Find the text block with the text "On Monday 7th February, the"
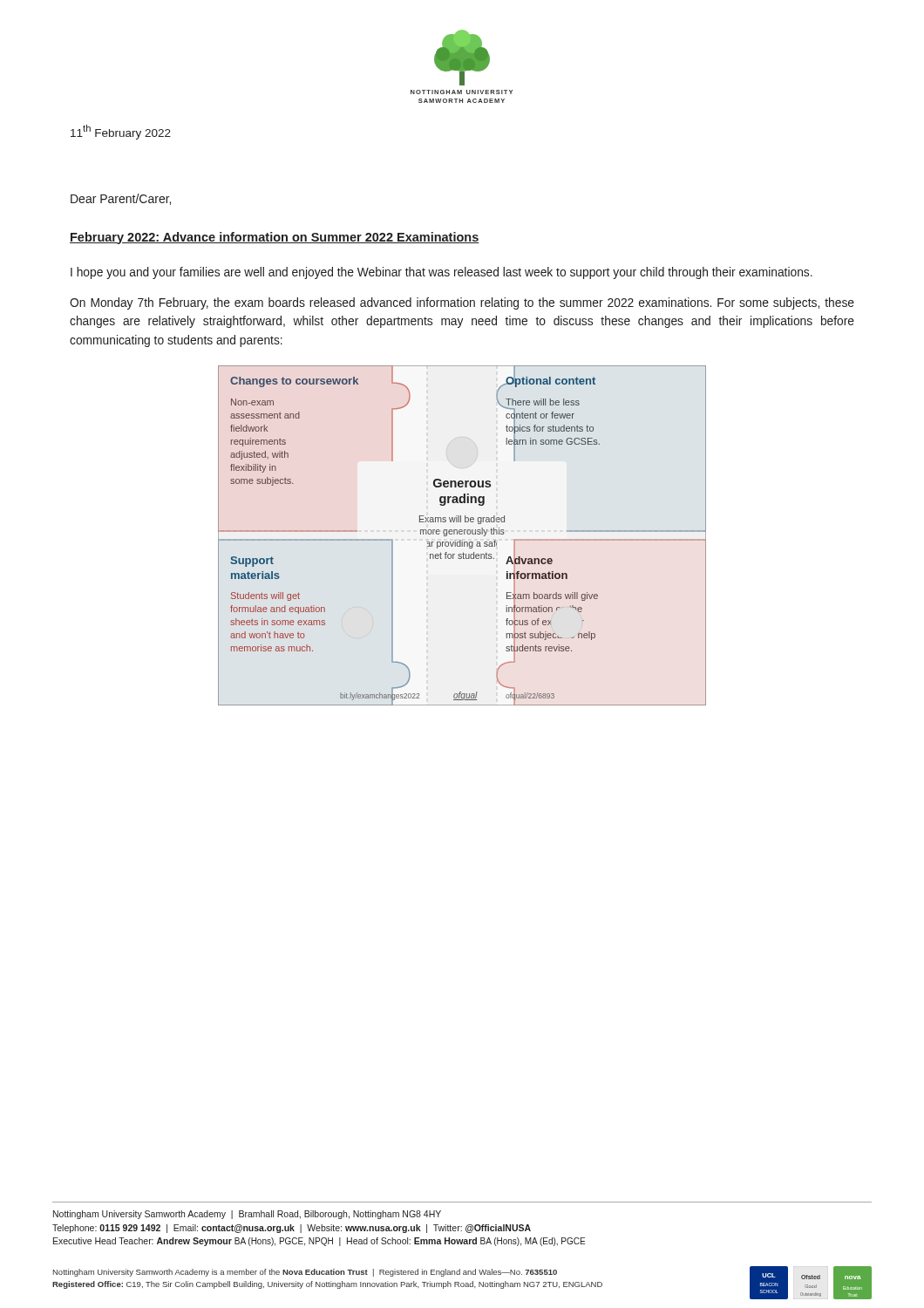The image size is (924, 1308). coord(462,322)
